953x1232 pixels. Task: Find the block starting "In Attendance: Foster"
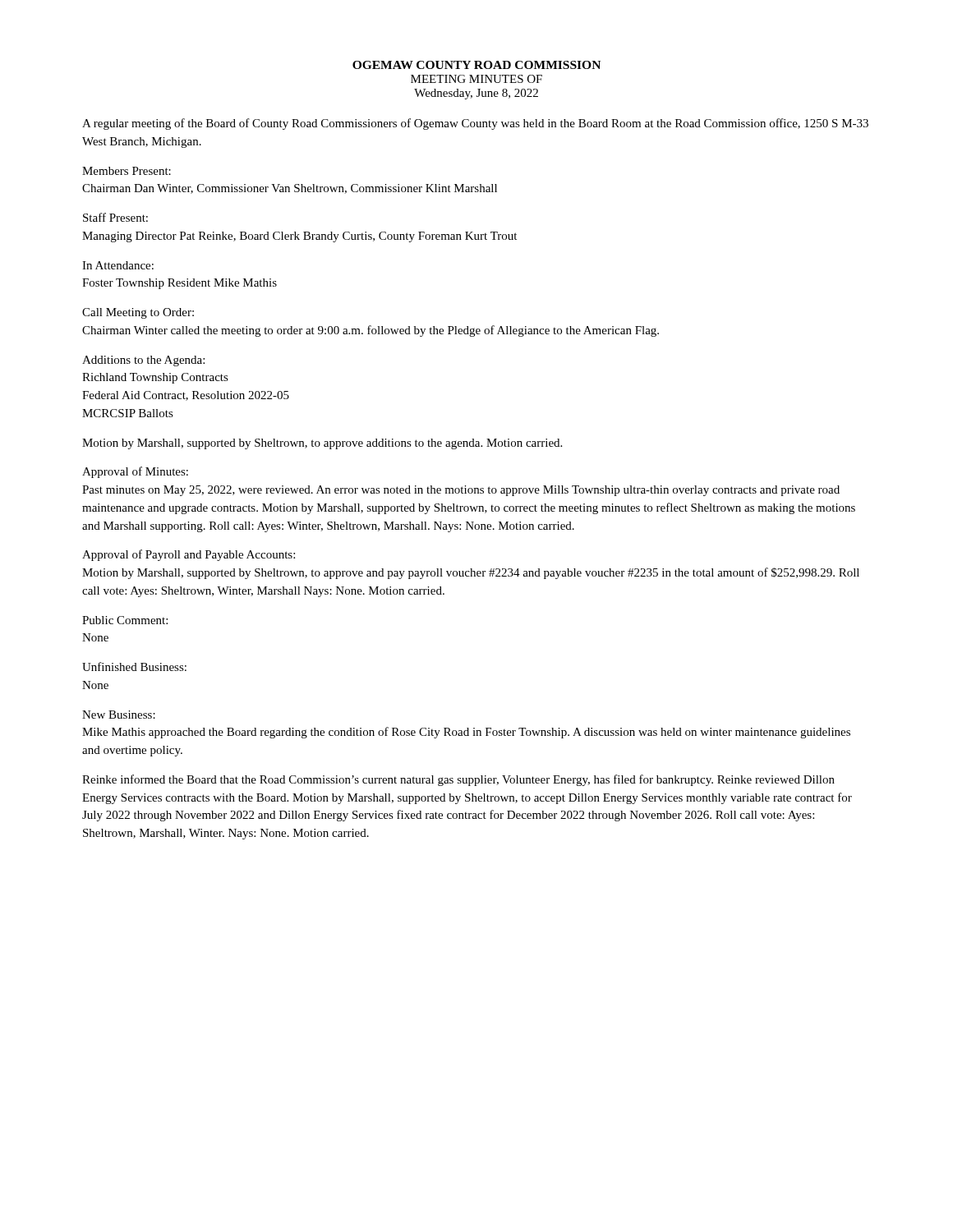point(118,265)
